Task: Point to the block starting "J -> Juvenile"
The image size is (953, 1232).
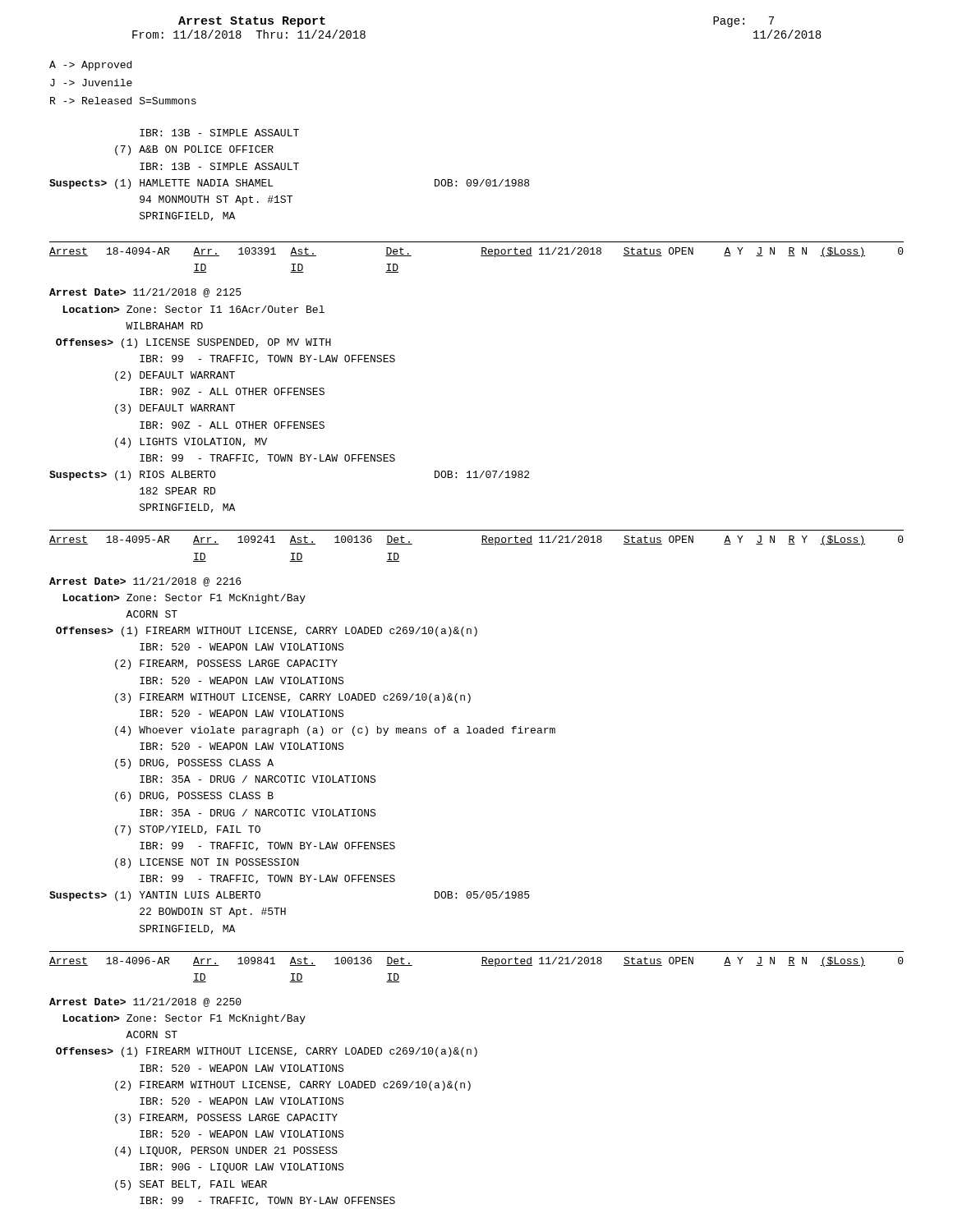Action: click(x=91, y=83)
